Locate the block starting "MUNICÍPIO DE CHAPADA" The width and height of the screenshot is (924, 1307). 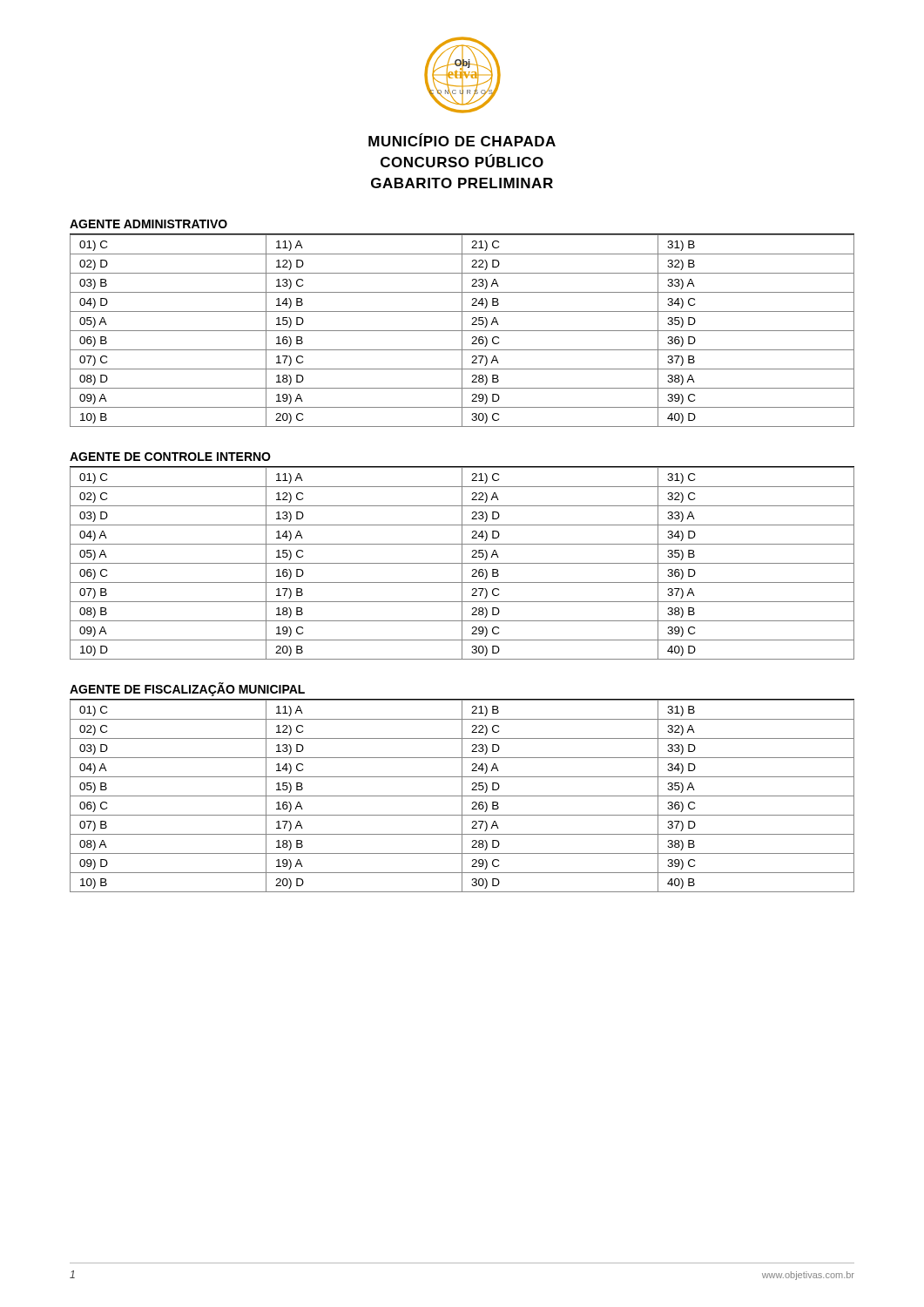462,142
